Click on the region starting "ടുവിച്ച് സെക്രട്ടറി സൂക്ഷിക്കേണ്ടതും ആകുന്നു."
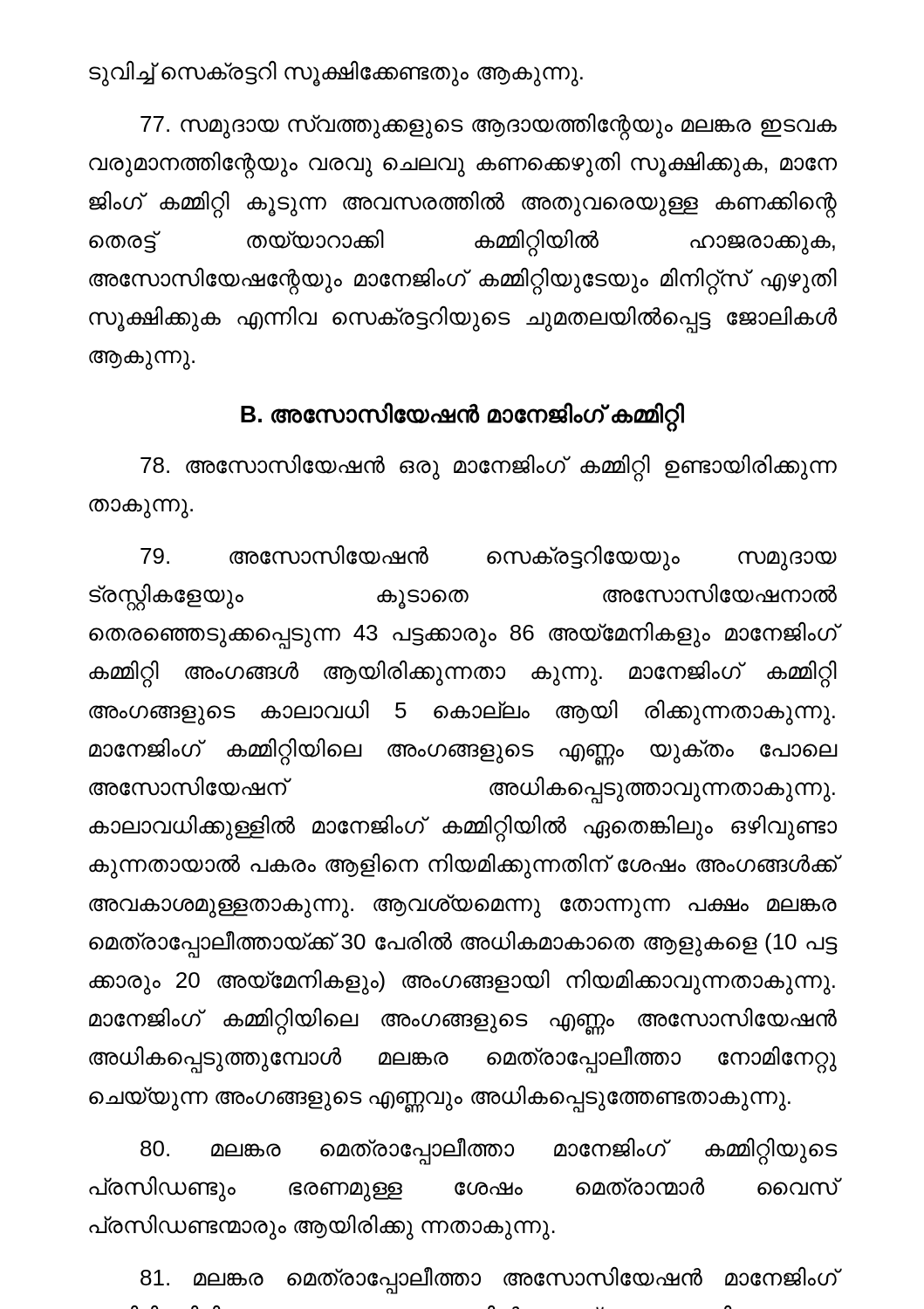The height and width of the screenshot is (1309, 924). (x=336, y=72)
